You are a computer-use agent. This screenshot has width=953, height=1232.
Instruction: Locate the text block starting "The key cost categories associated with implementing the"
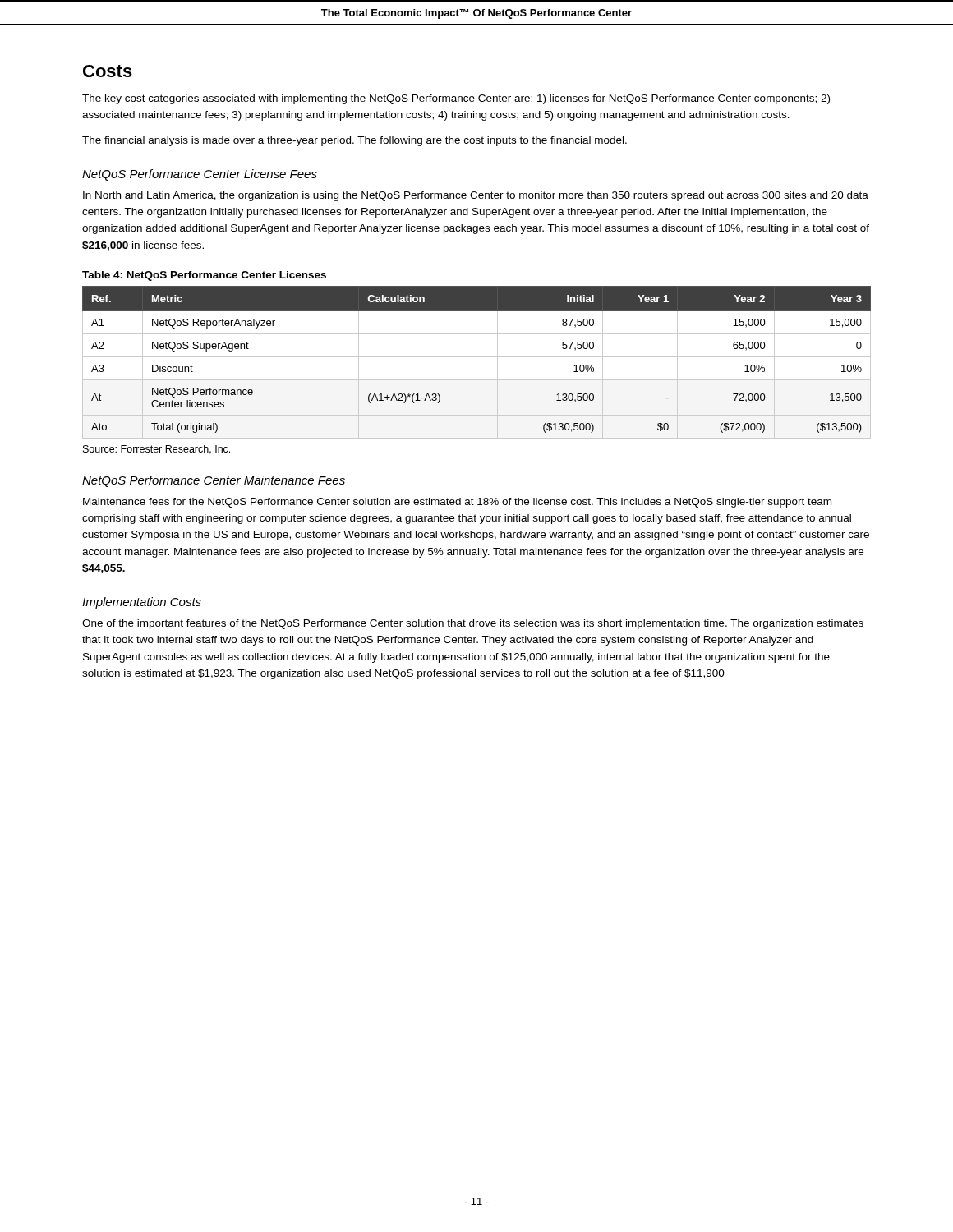[456, 107]
